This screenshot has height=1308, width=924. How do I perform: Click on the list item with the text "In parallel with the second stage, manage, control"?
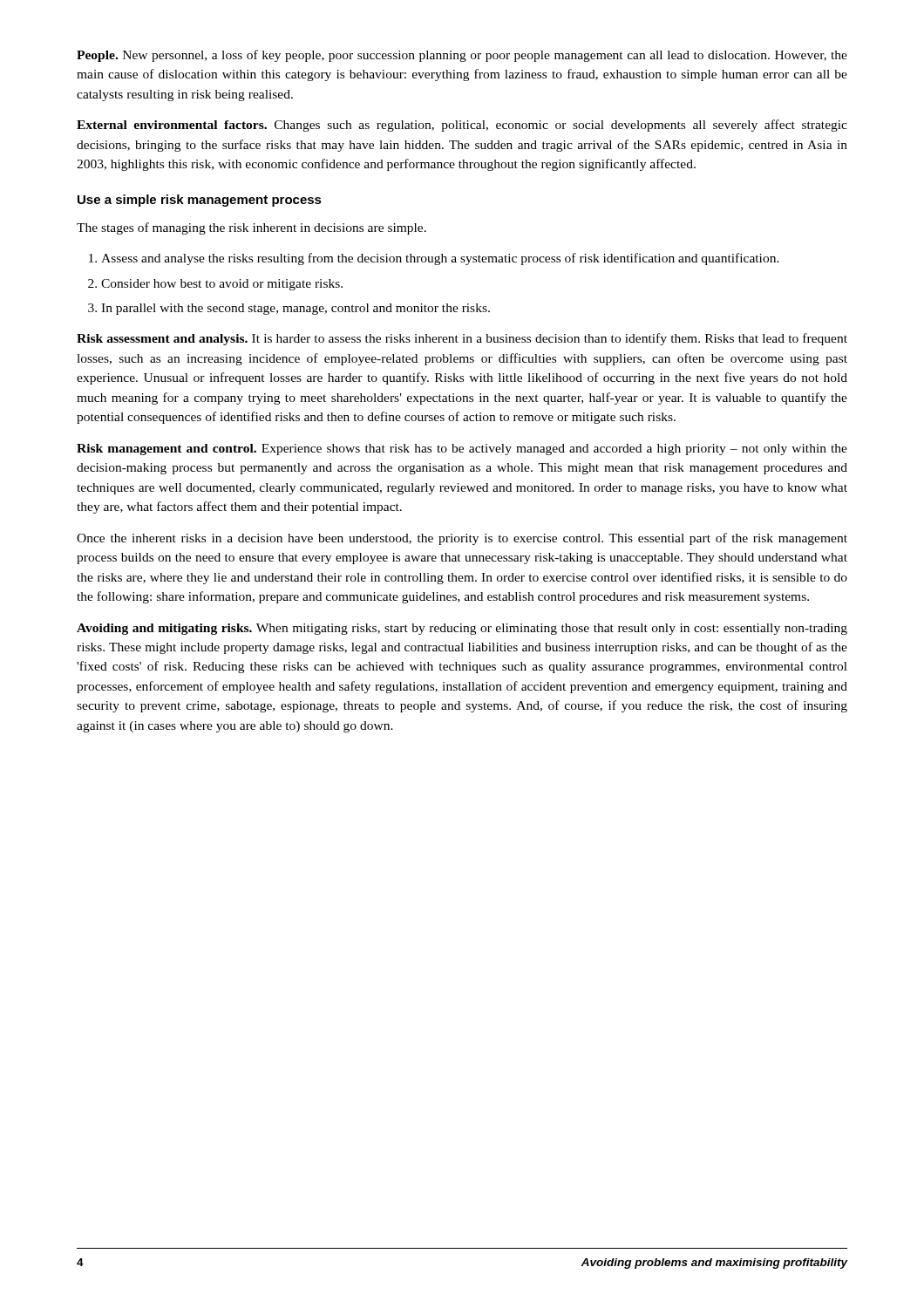point(462,308)
